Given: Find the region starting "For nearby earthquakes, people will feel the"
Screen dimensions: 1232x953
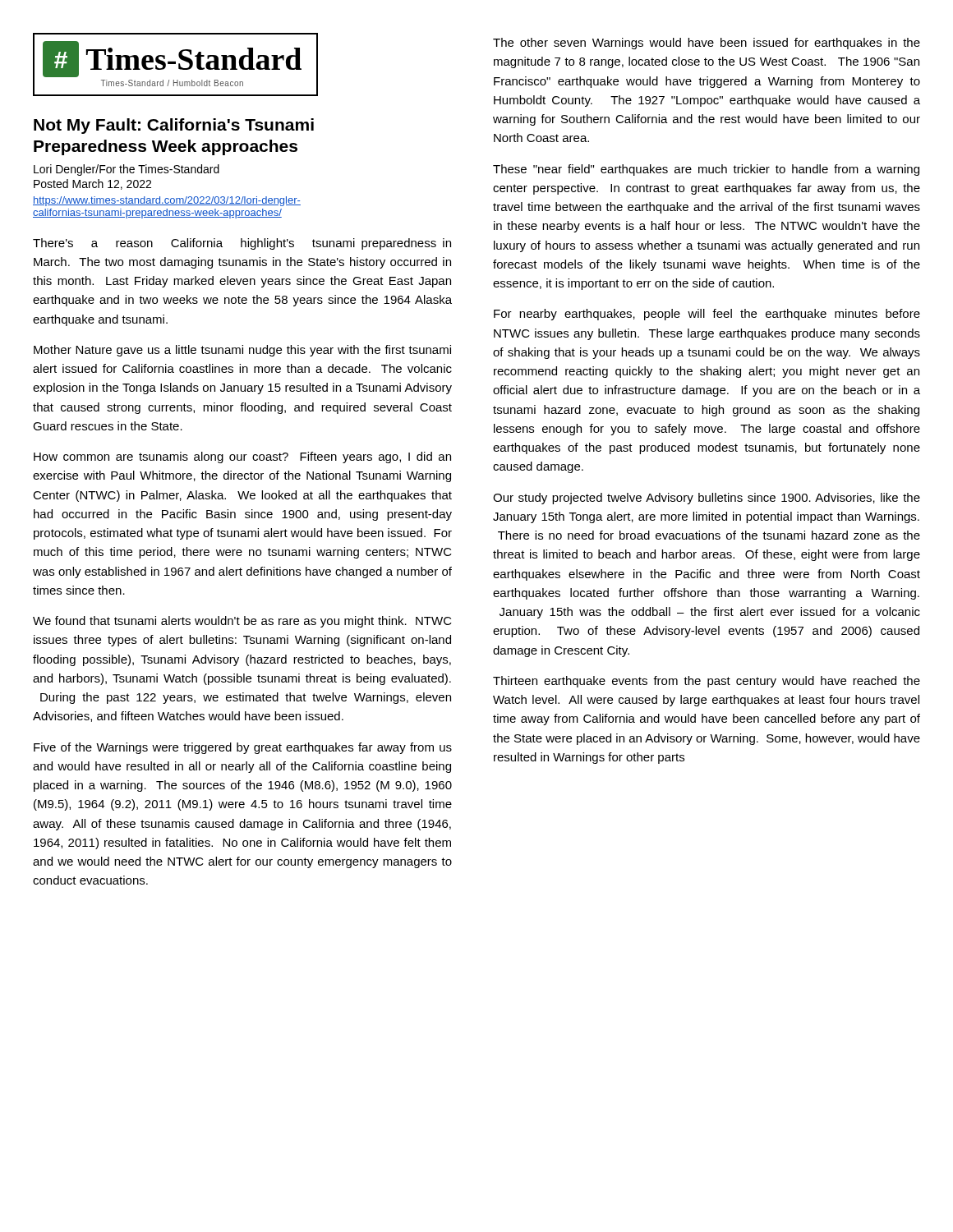Looking at the screenshot, I should (707, 390).
